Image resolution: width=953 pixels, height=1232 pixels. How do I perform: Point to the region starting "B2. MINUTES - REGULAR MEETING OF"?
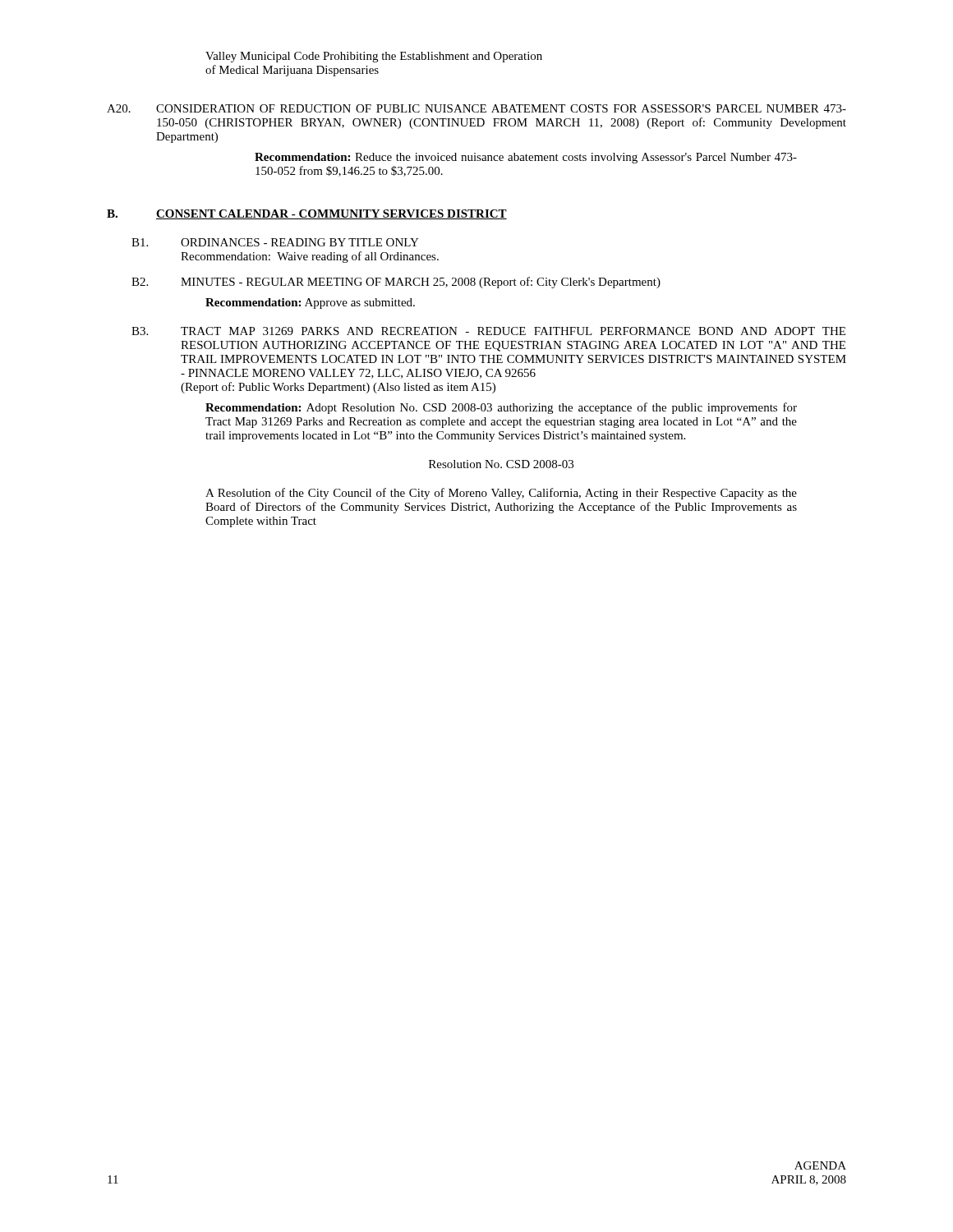pos(489,282)
